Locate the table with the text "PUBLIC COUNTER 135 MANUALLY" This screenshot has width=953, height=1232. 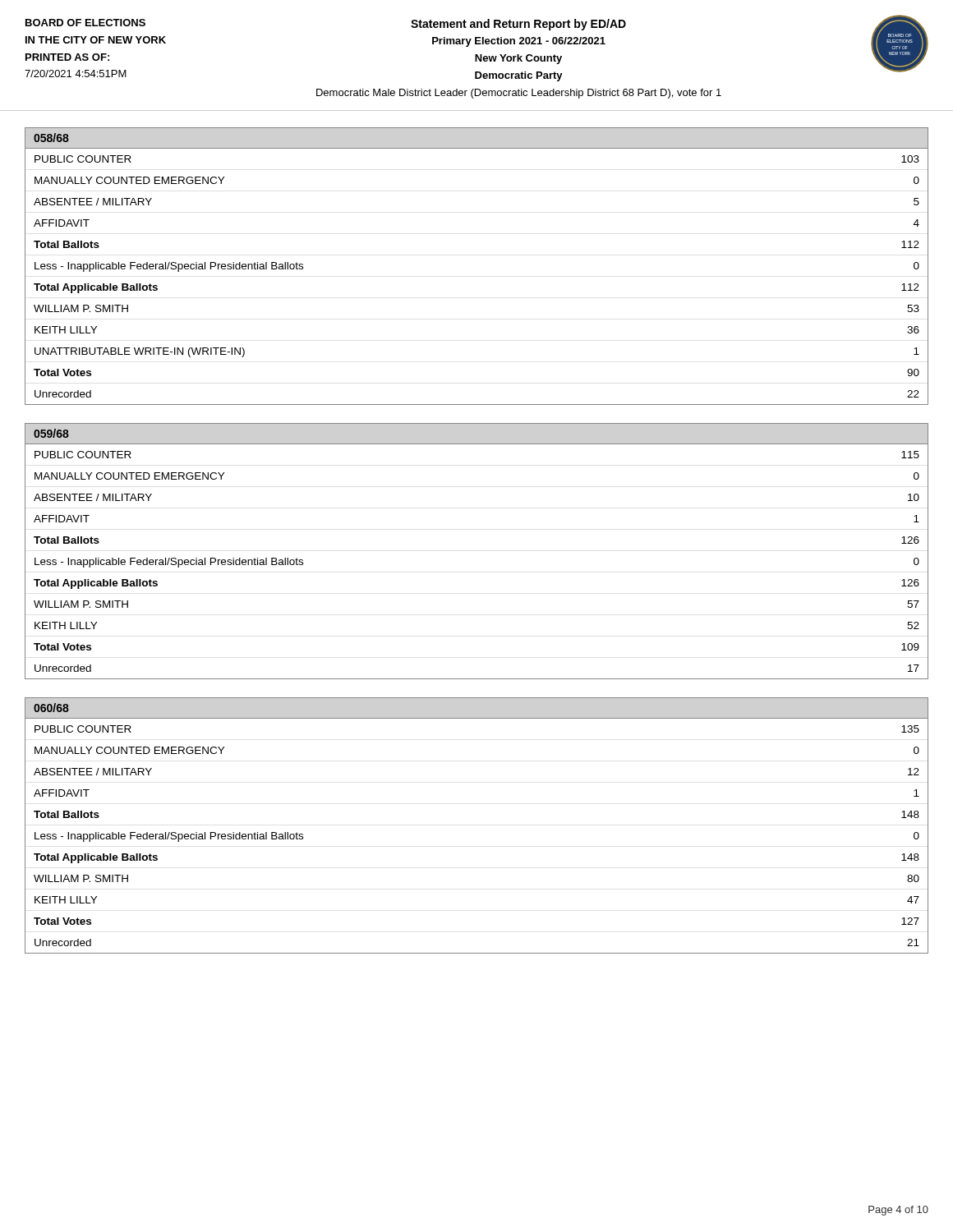coord(476,835)
